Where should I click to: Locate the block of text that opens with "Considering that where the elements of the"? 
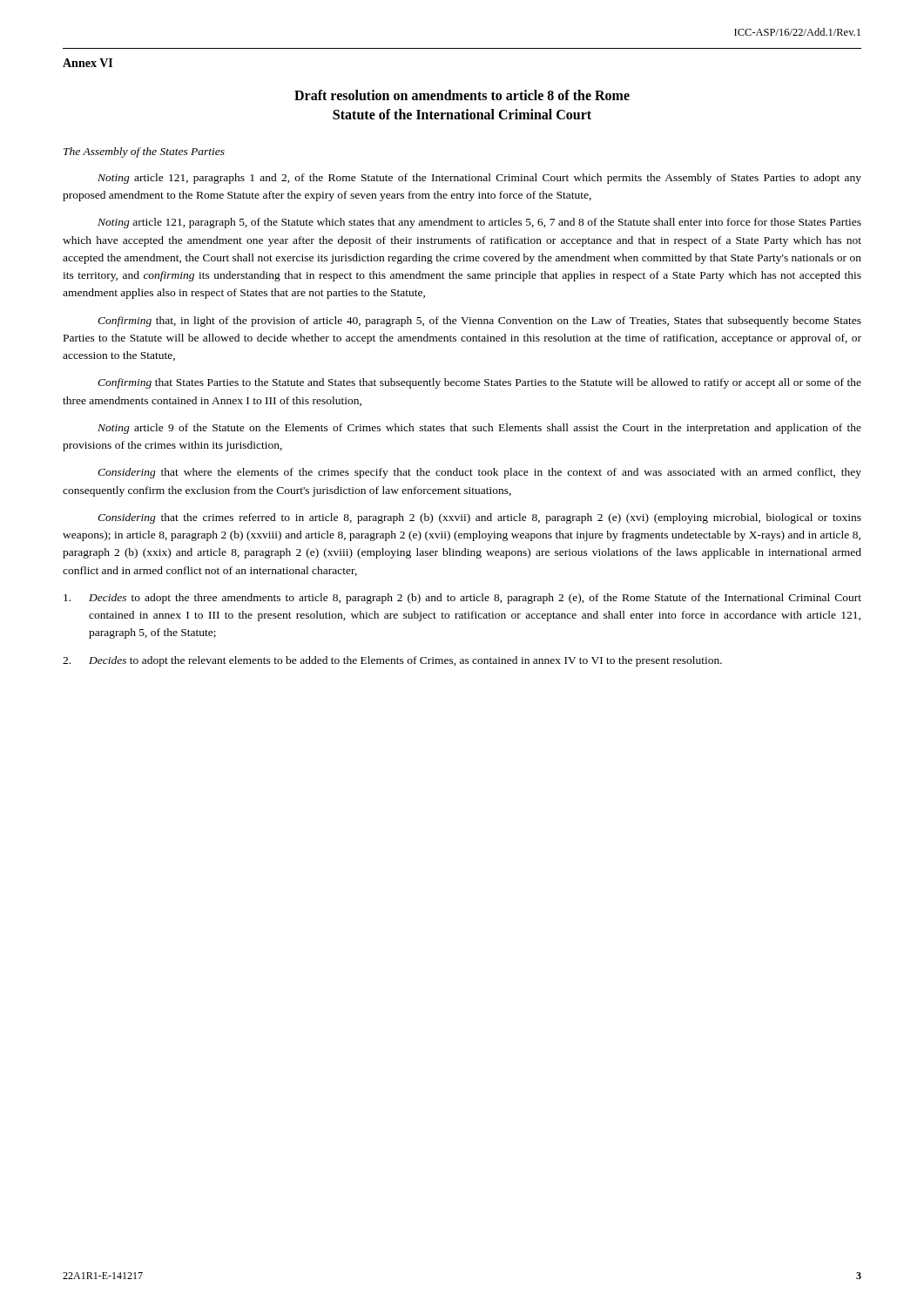[462, 481]
